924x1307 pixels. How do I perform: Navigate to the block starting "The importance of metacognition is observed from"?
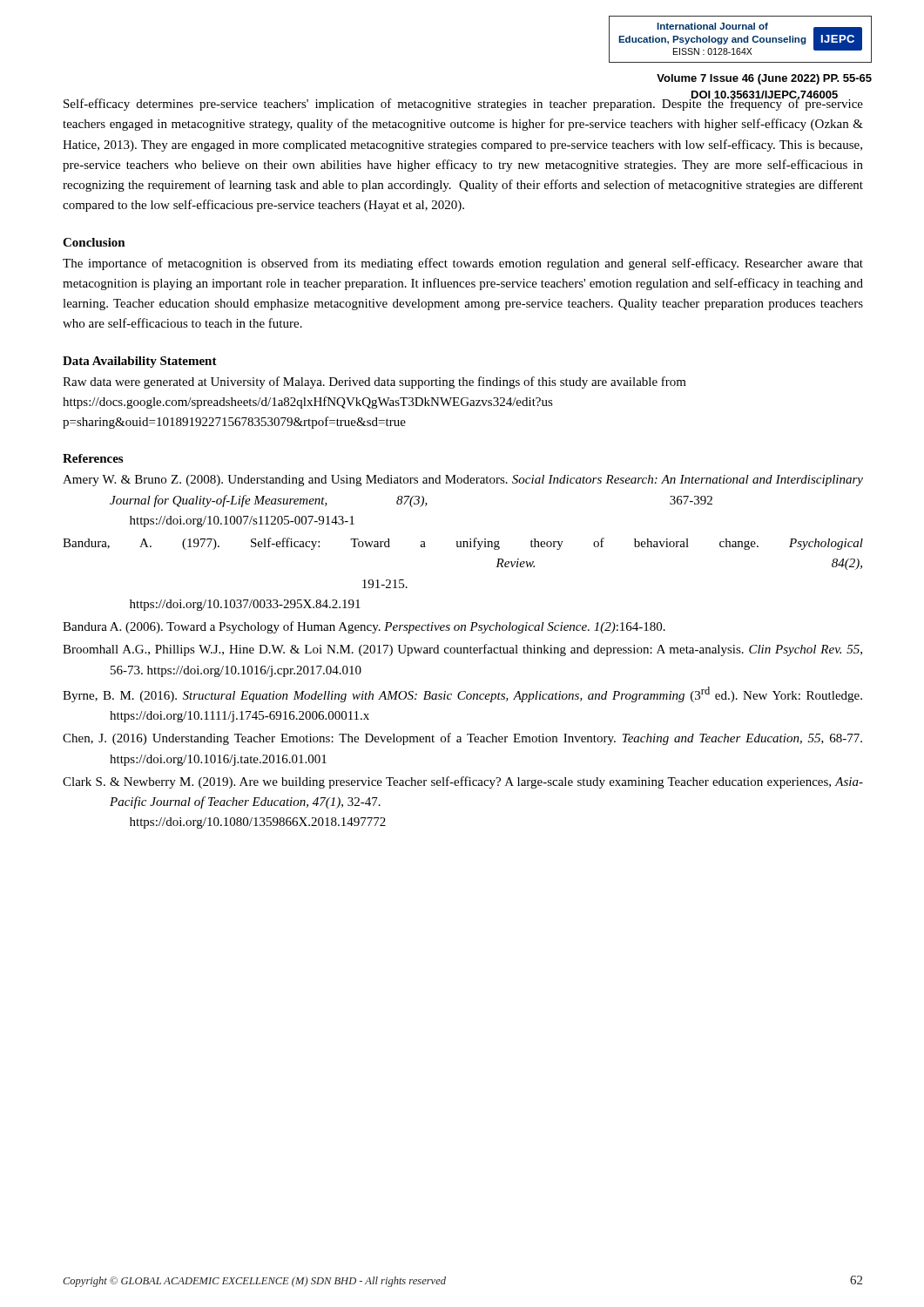[463, 293]
